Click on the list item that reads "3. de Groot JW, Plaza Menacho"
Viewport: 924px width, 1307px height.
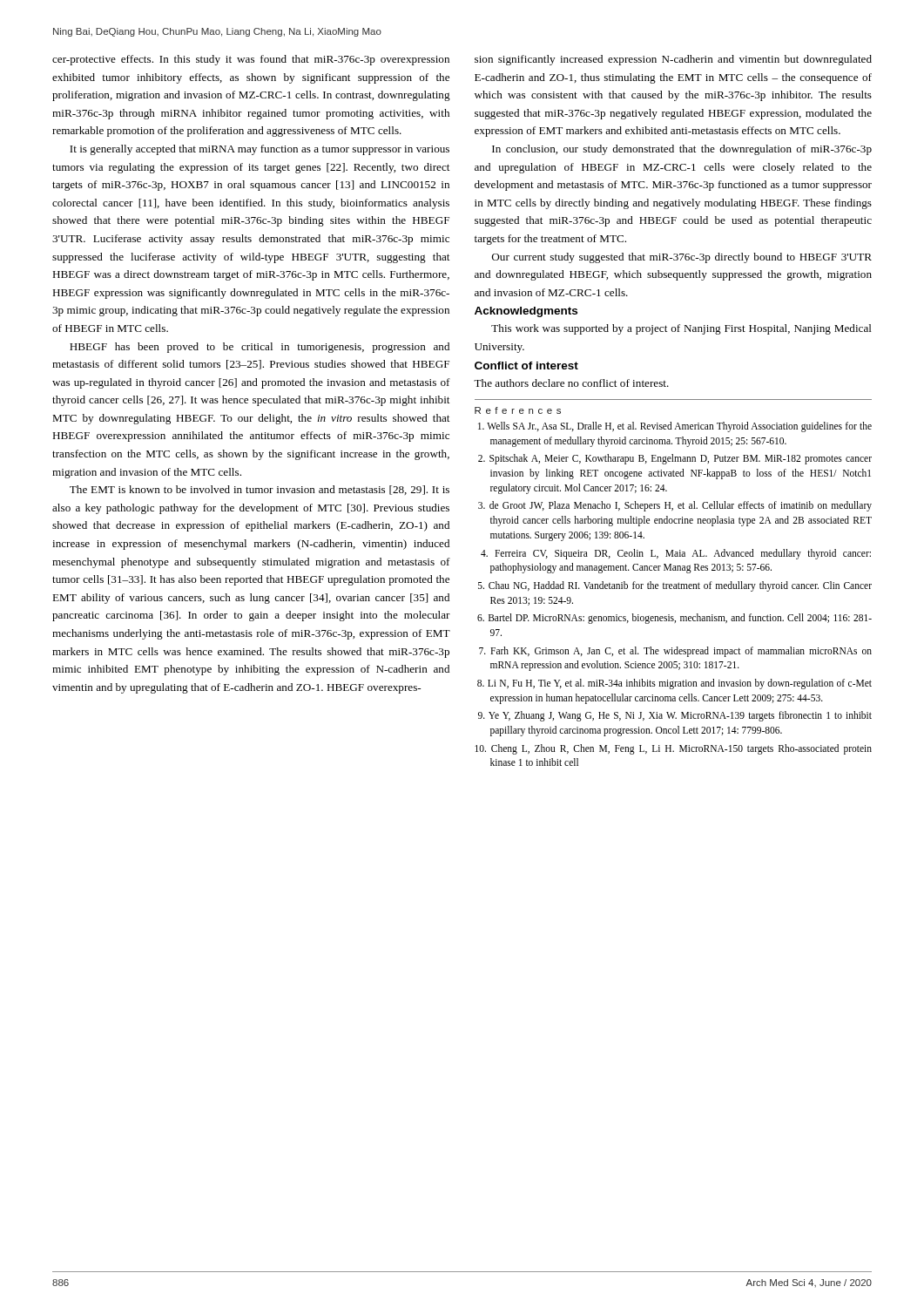point(673,520)
